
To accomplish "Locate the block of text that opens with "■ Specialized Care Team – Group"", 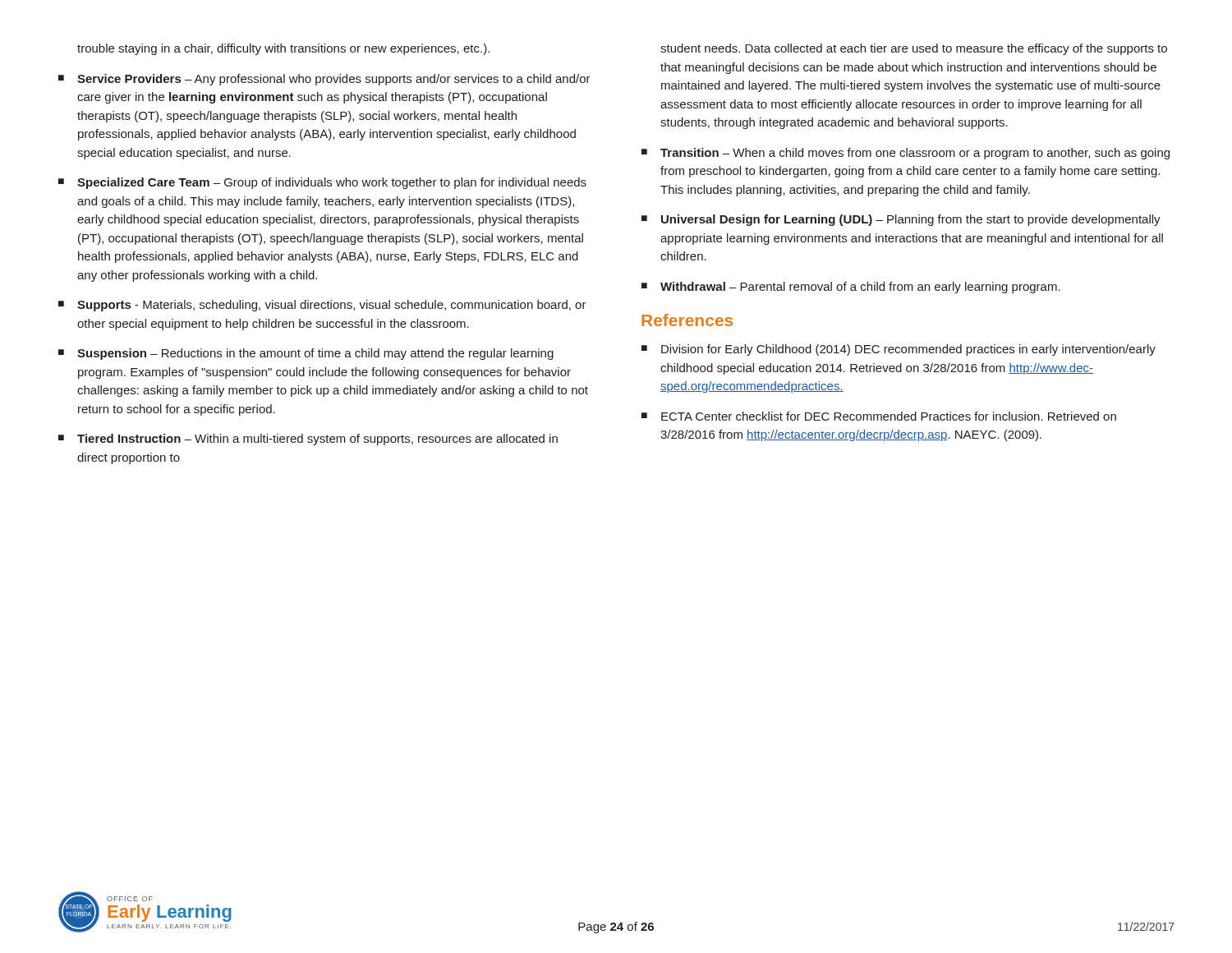I will [324, 229].
